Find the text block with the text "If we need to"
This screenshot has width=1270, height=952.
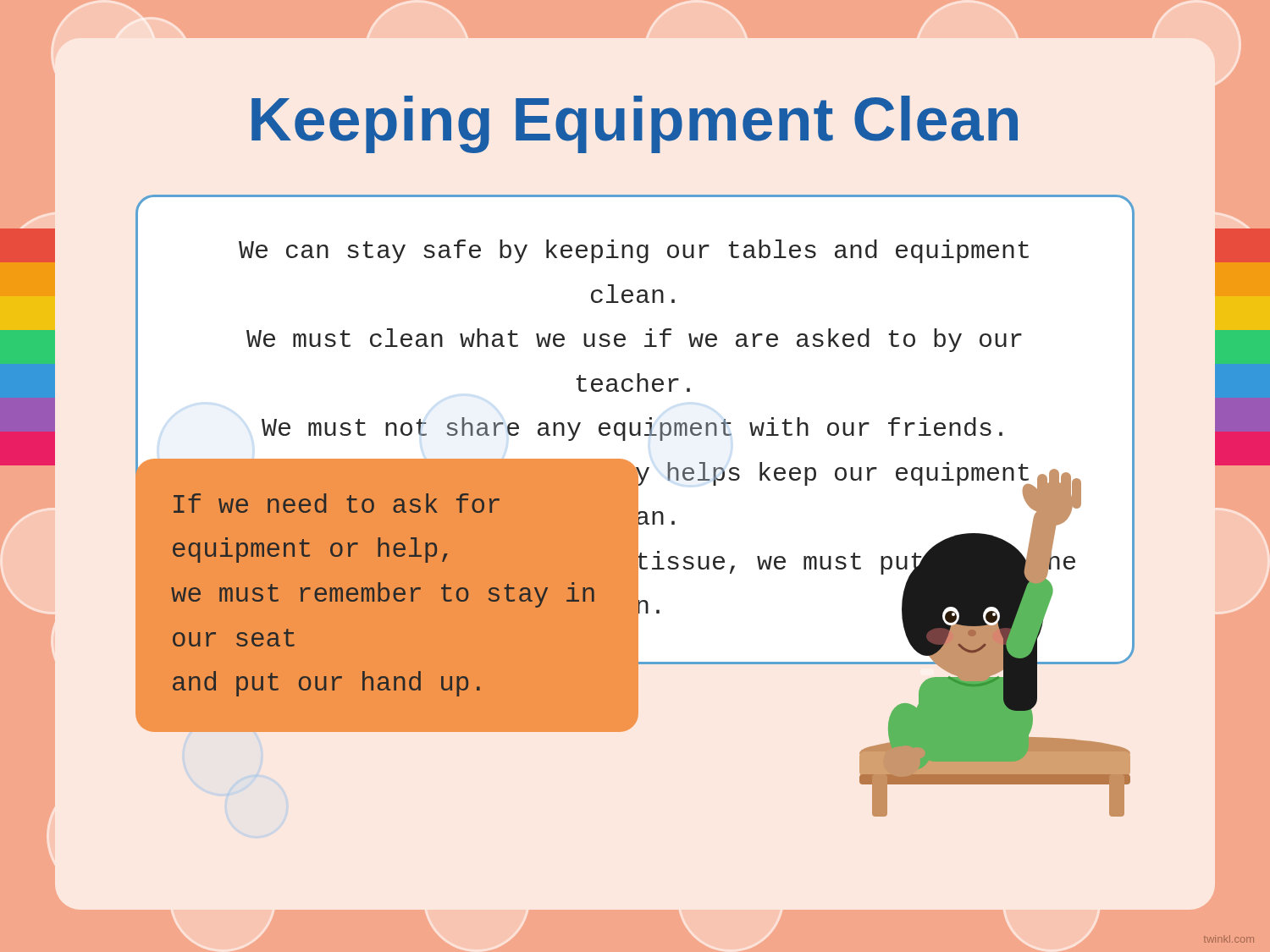pyautogui.click(x=387, y=595)
